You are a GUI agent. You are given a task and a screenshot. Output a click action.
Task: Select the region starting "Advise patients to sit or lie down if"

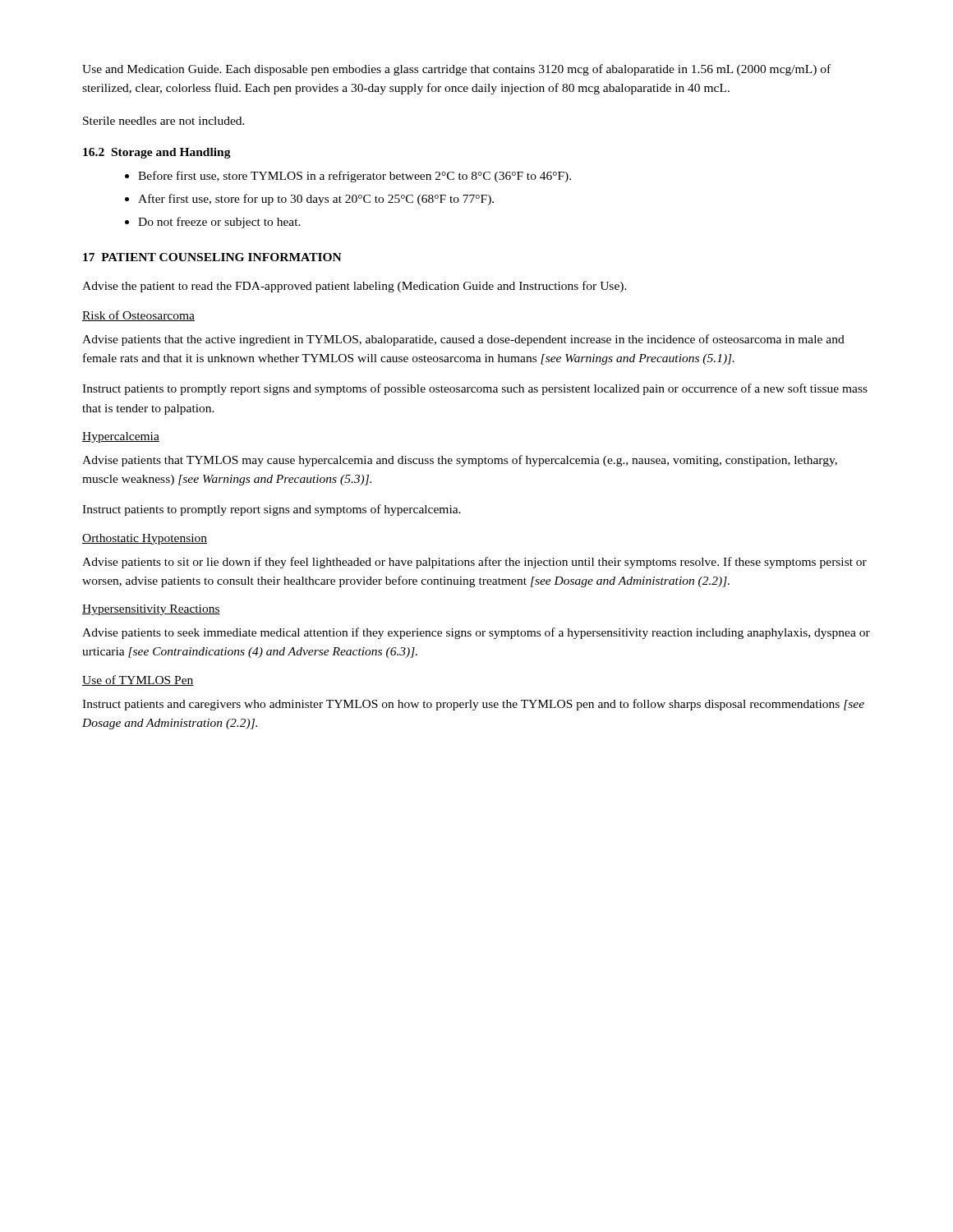(x=474, y=571)
